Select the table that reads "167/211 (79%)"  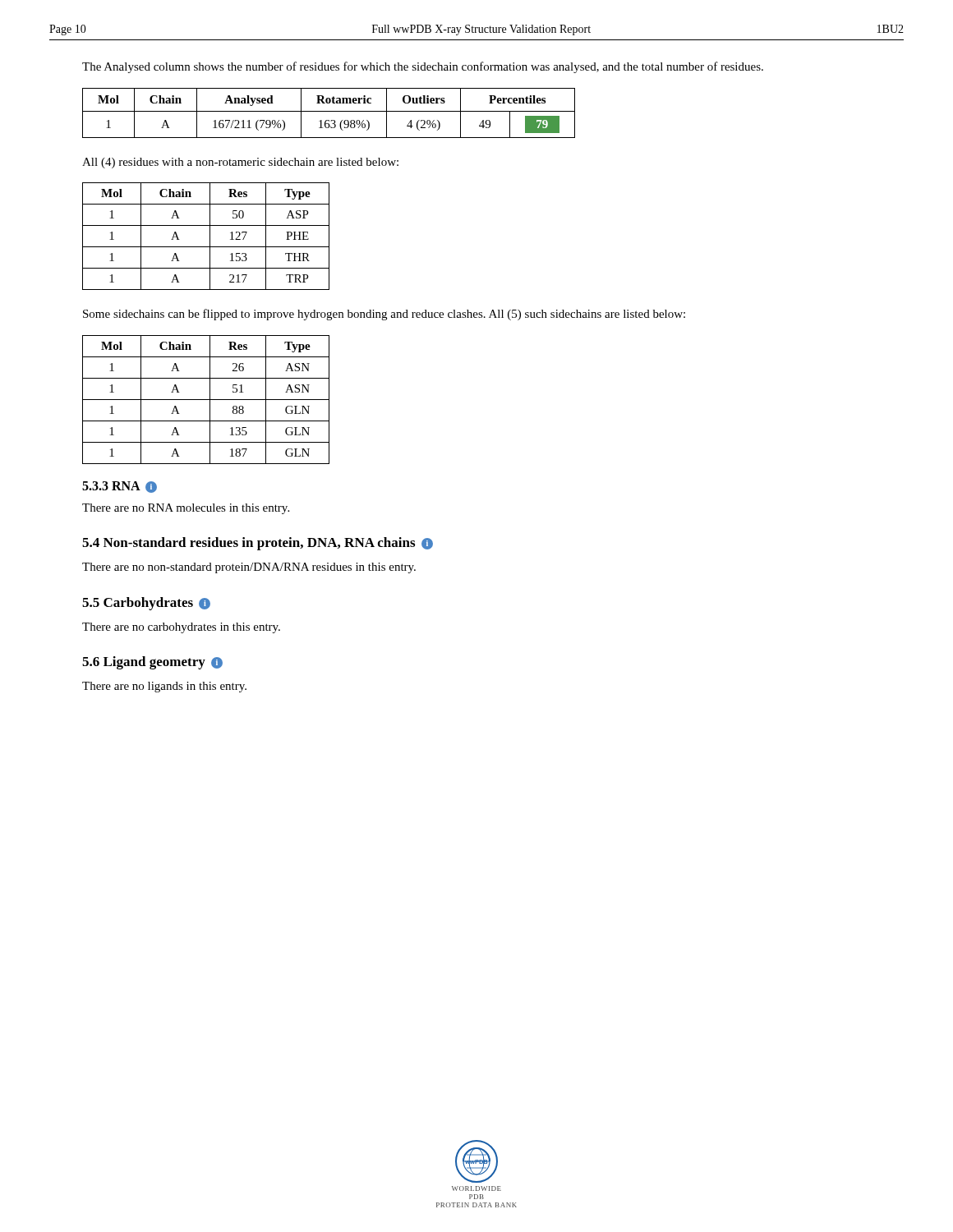click(x=476, y=113)
